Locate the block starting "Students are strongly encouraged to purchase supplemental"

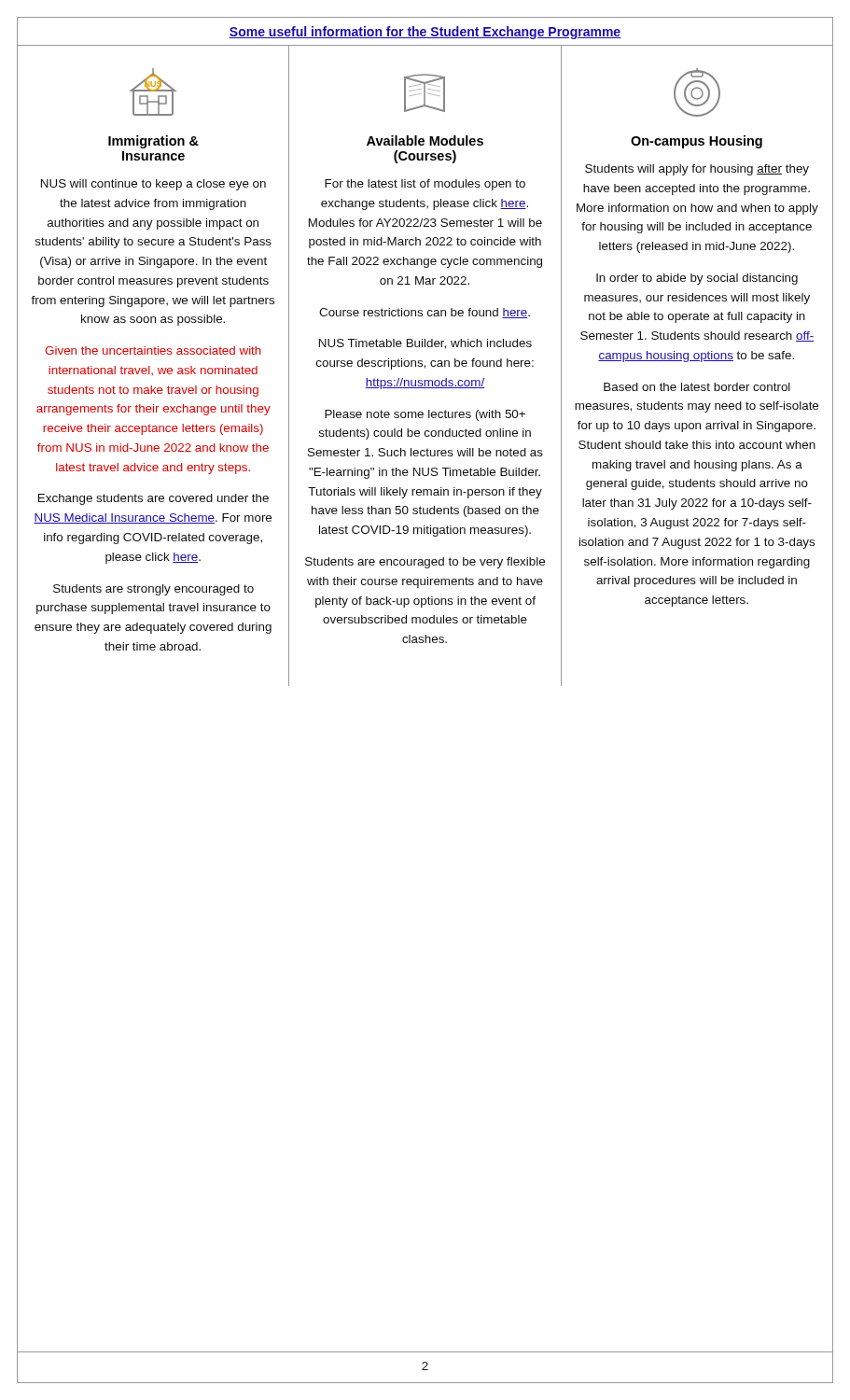tap(153, 618)
